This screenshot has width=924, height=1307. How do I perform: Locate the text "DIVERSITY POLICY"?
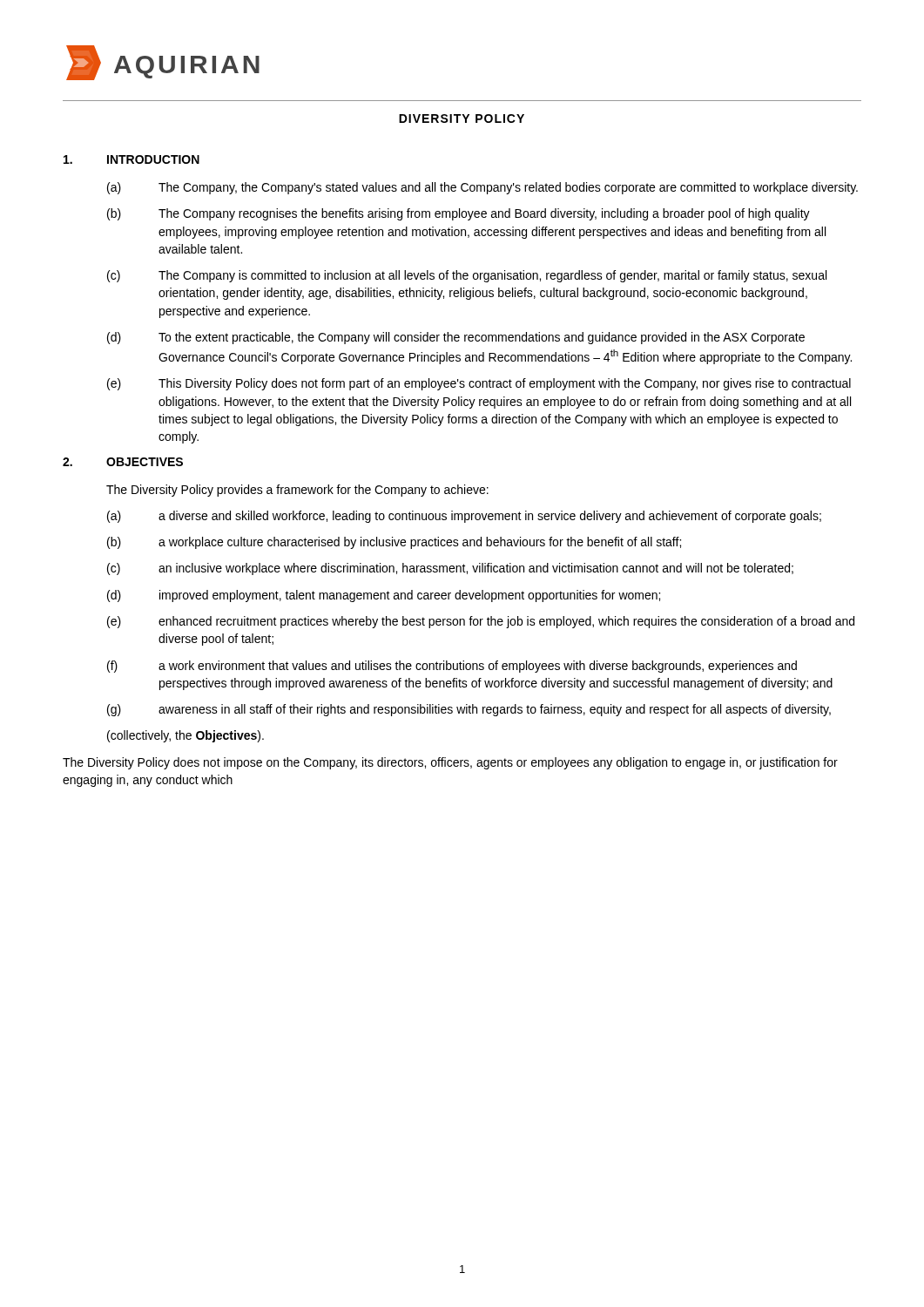(462, 118)
